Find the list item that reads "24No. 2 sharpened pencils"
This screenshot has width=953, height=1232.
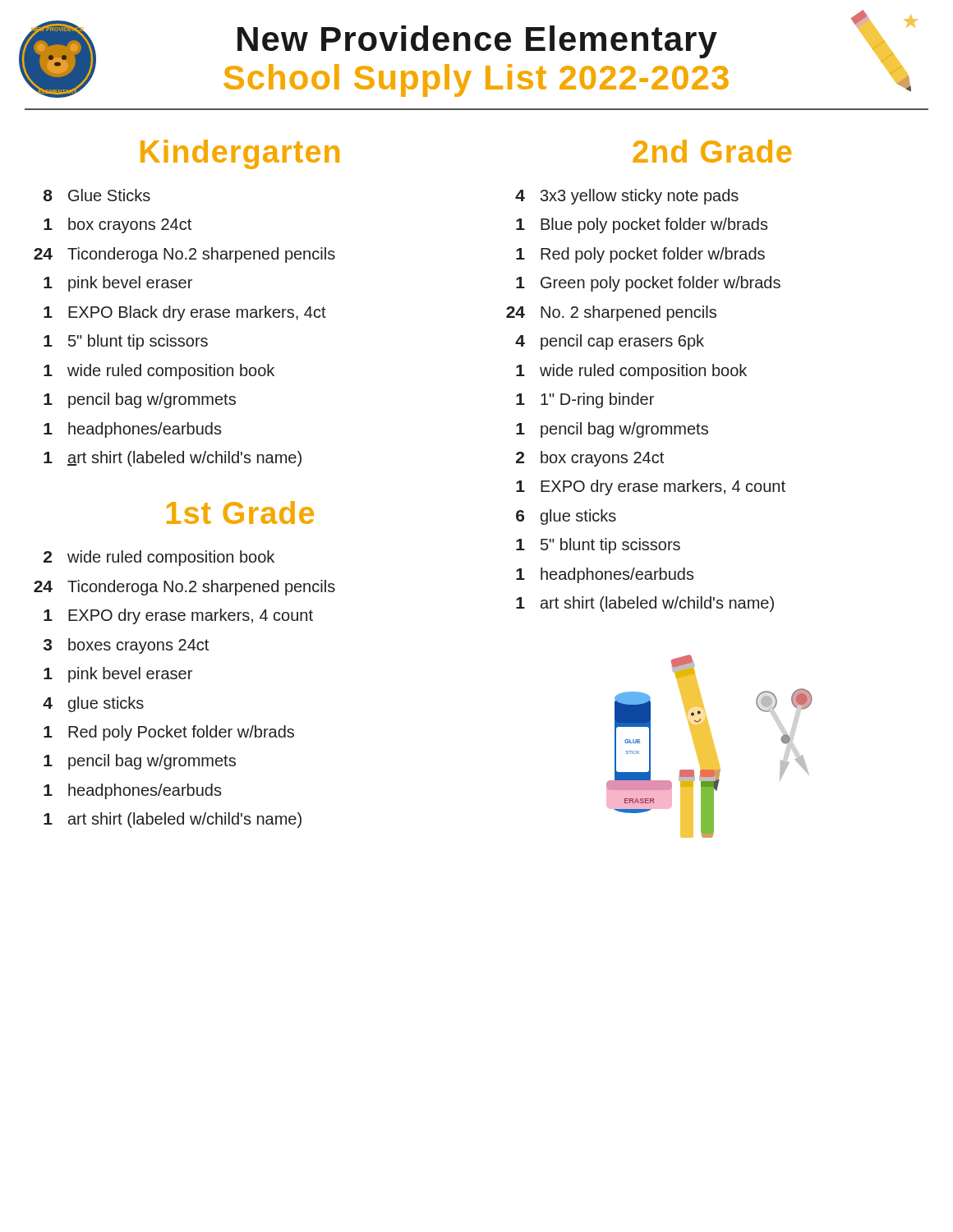pyautogui.click(x=603, y=312)
